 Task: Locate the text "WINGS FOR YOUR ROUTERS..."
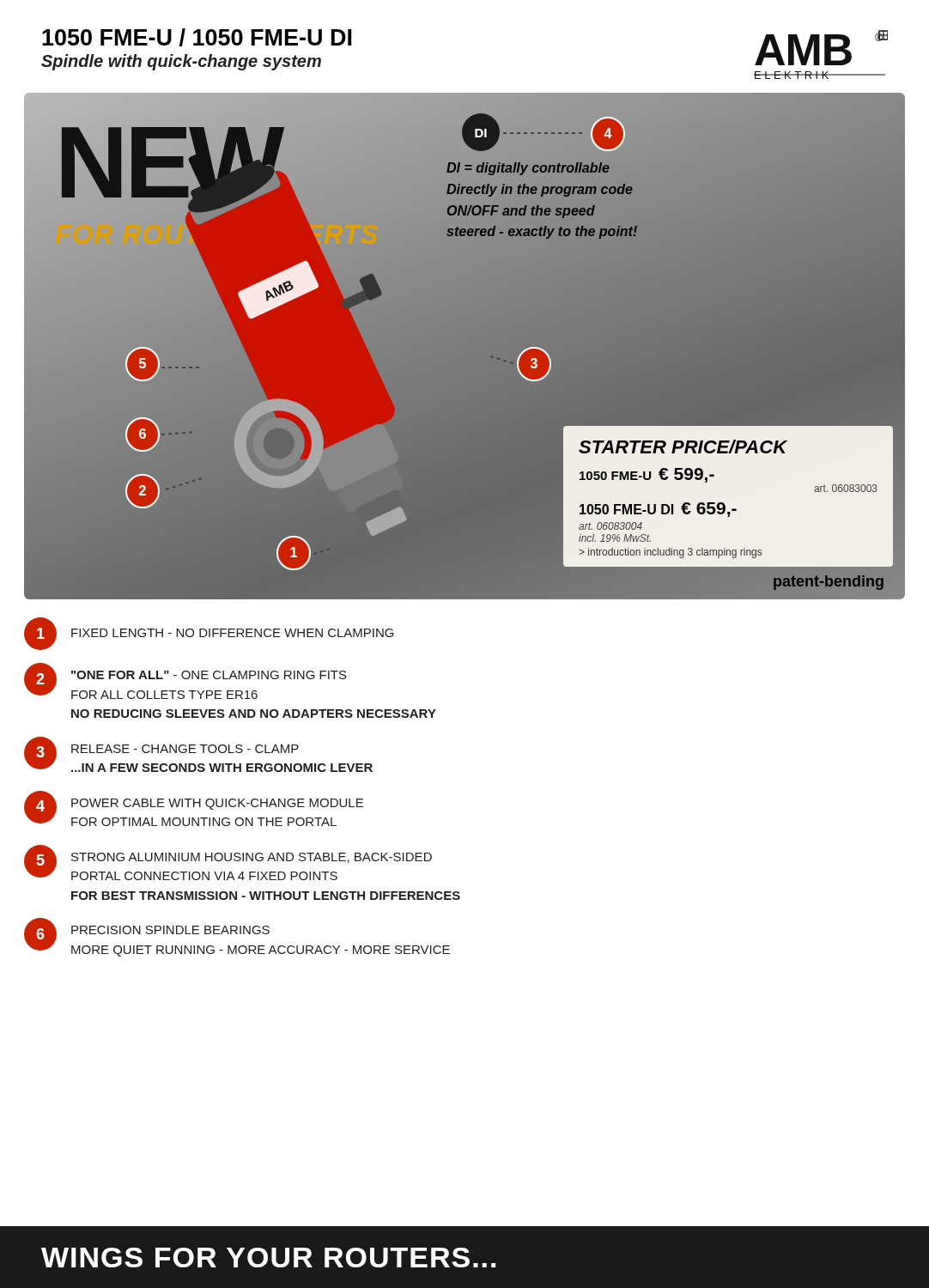[x=270, y=1257]
